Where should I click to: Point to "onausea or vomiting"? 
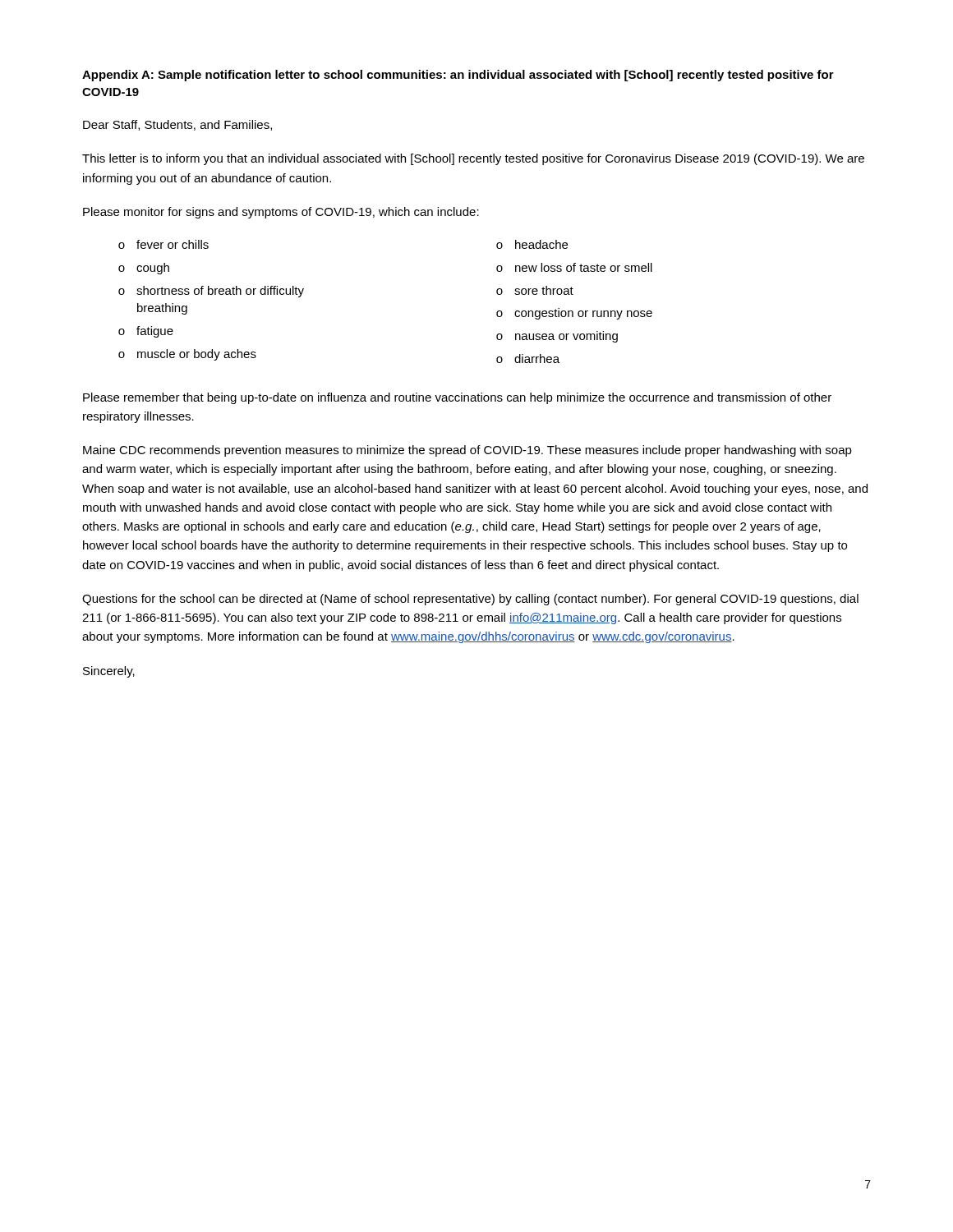coord(556,336)
